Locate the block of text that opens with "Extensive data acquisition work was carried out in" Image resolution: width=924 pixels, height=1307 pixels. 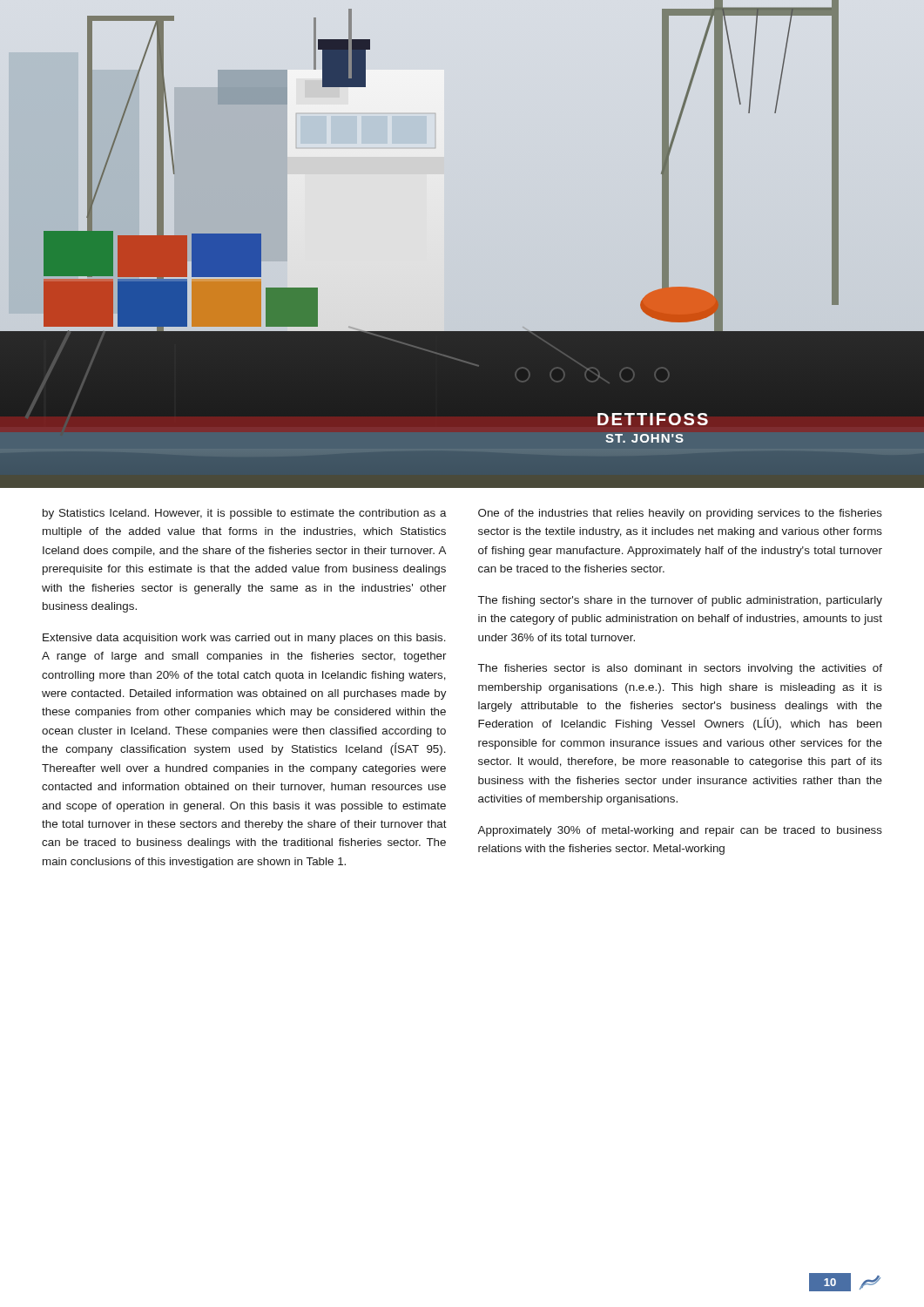coord(244,749)
